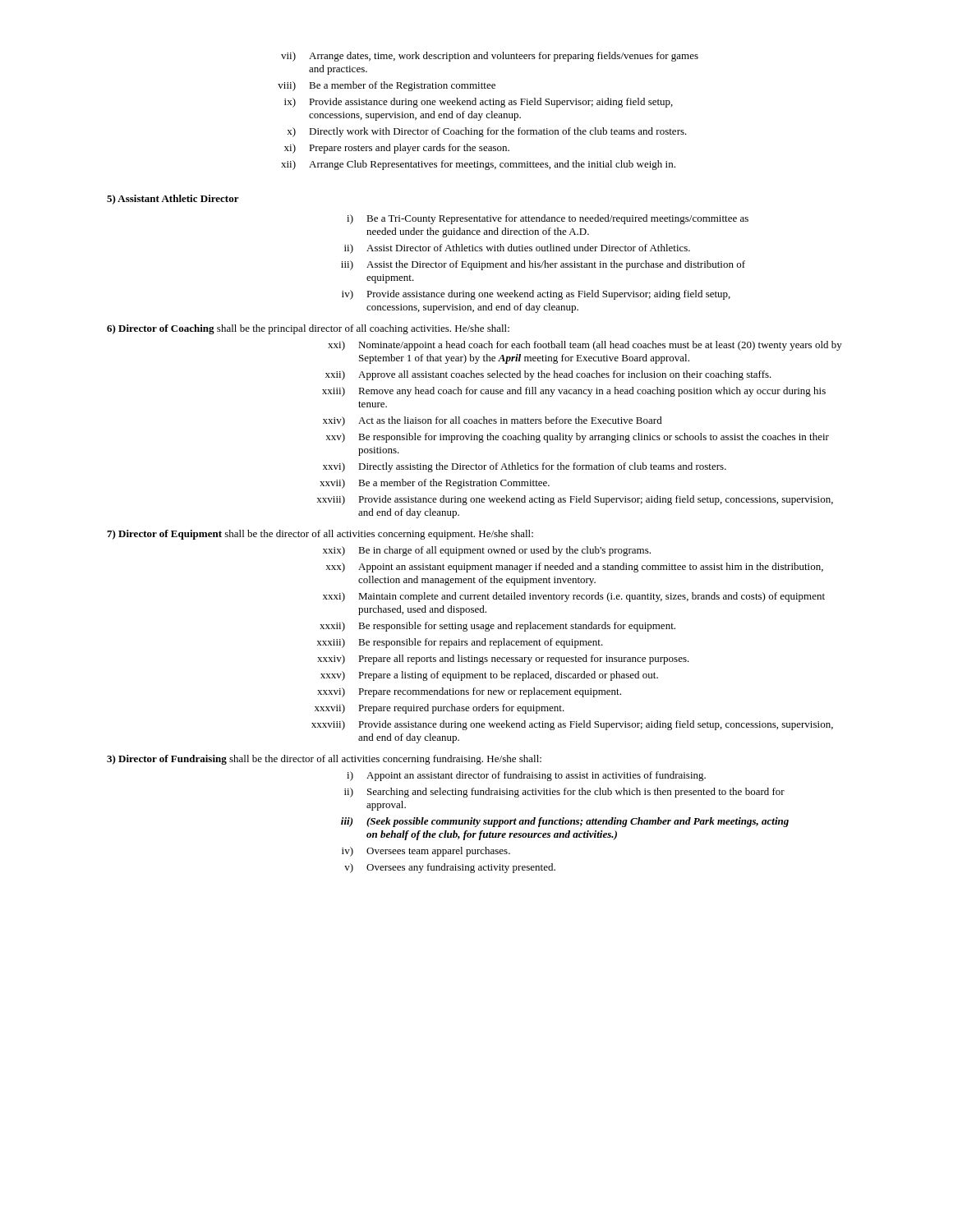Find the text starting "xxix) Be in"
Image resolution: width=953 pixels, height=1232 pixels.
coord(559,550)
